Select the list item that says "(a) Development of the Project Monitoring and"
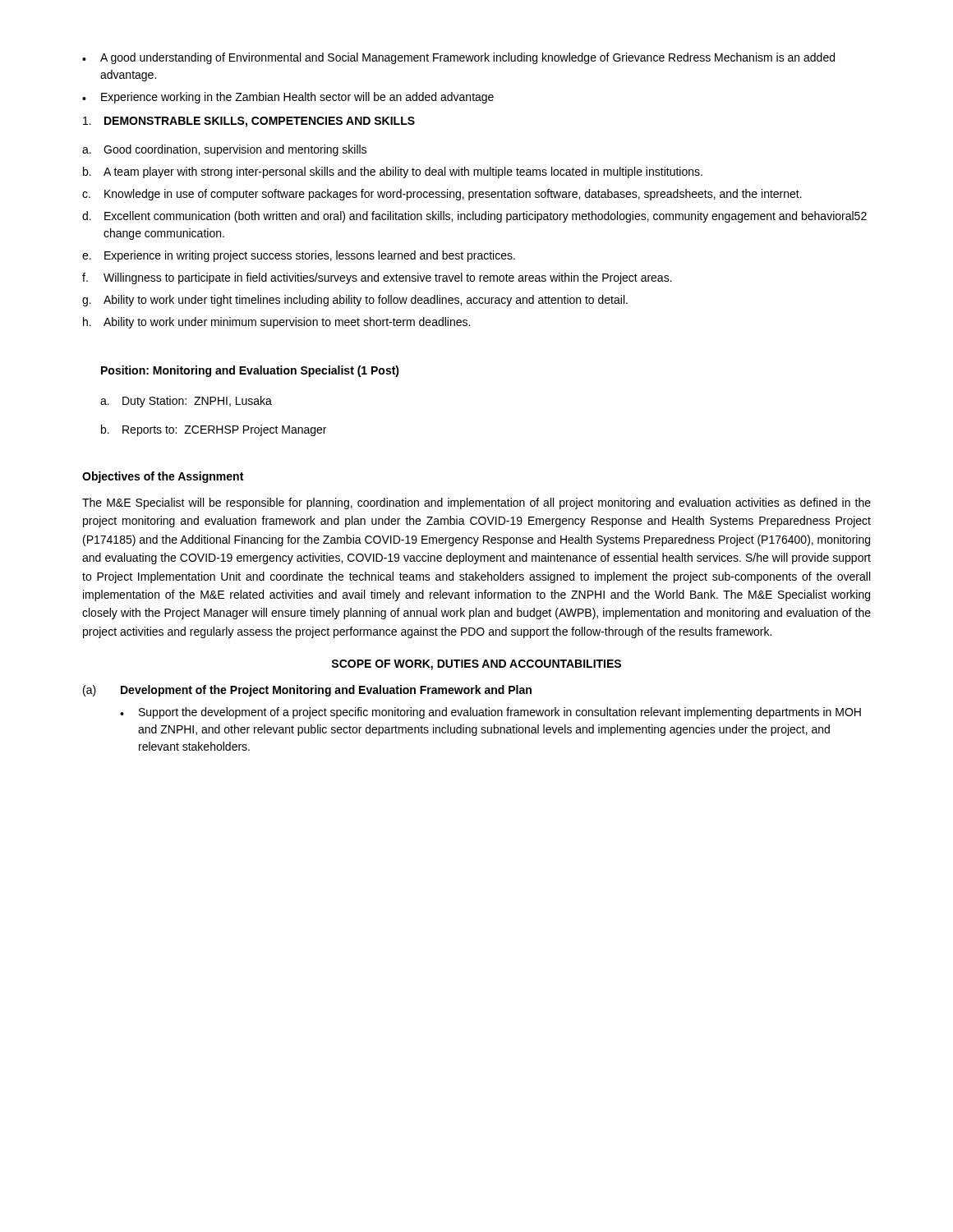This screenshot has height=1232, width=953. pyautogui.click(x=307, y=690)
